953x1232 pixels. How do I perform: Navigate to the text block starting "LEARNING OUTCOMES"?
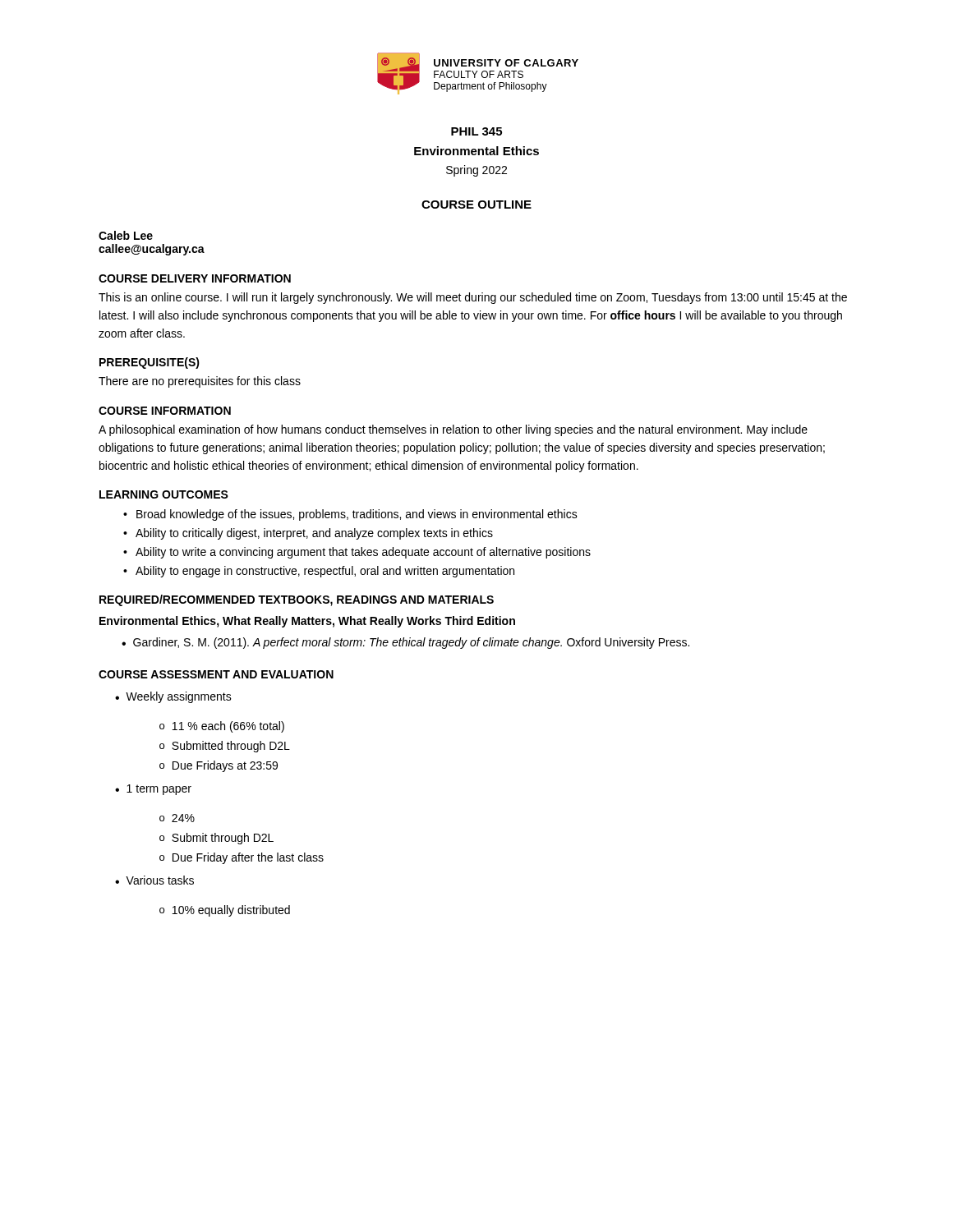pyautogui.click(x=163, y=495)
